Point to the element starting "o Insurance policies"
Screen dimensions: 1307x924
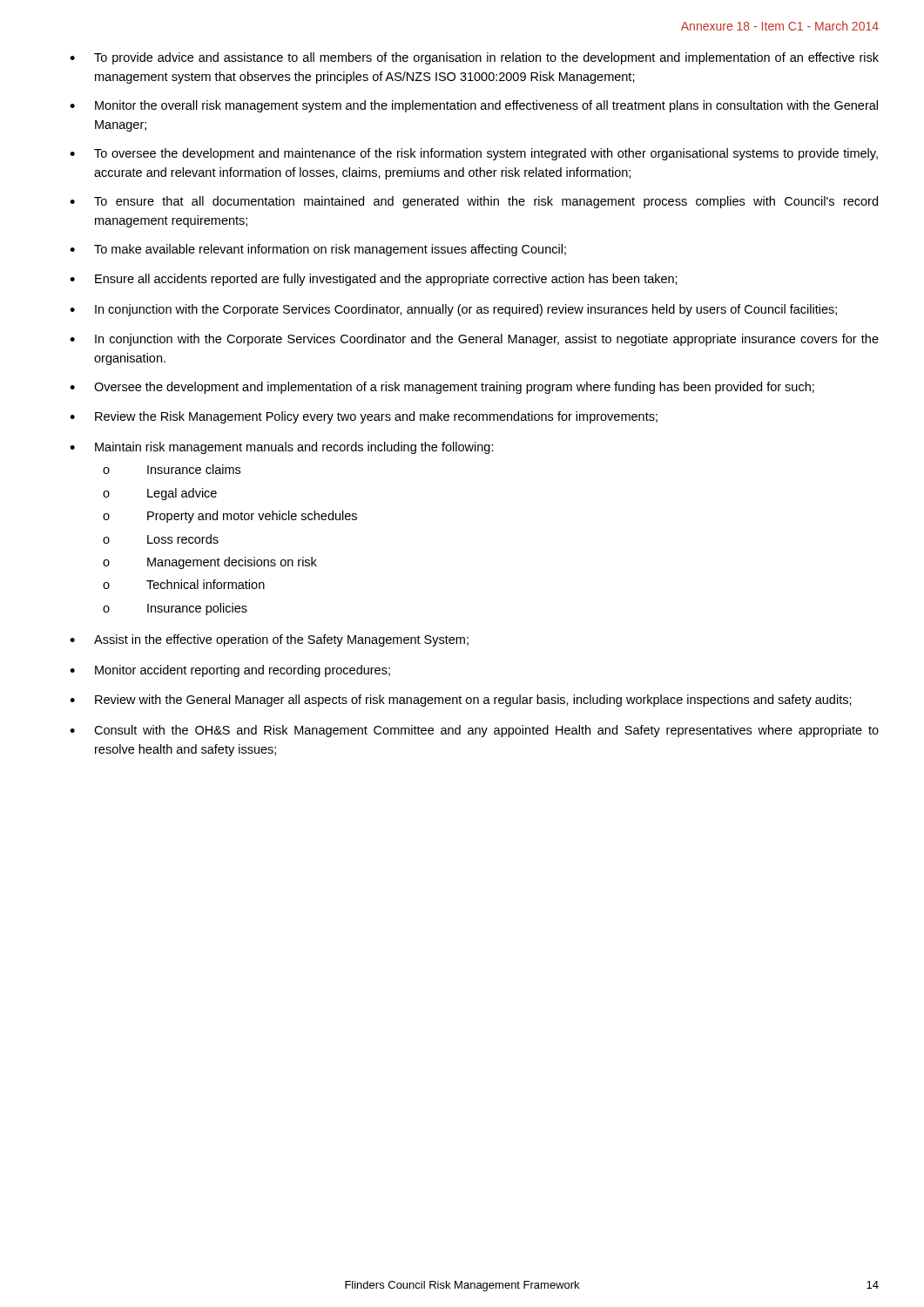(175, 609)
